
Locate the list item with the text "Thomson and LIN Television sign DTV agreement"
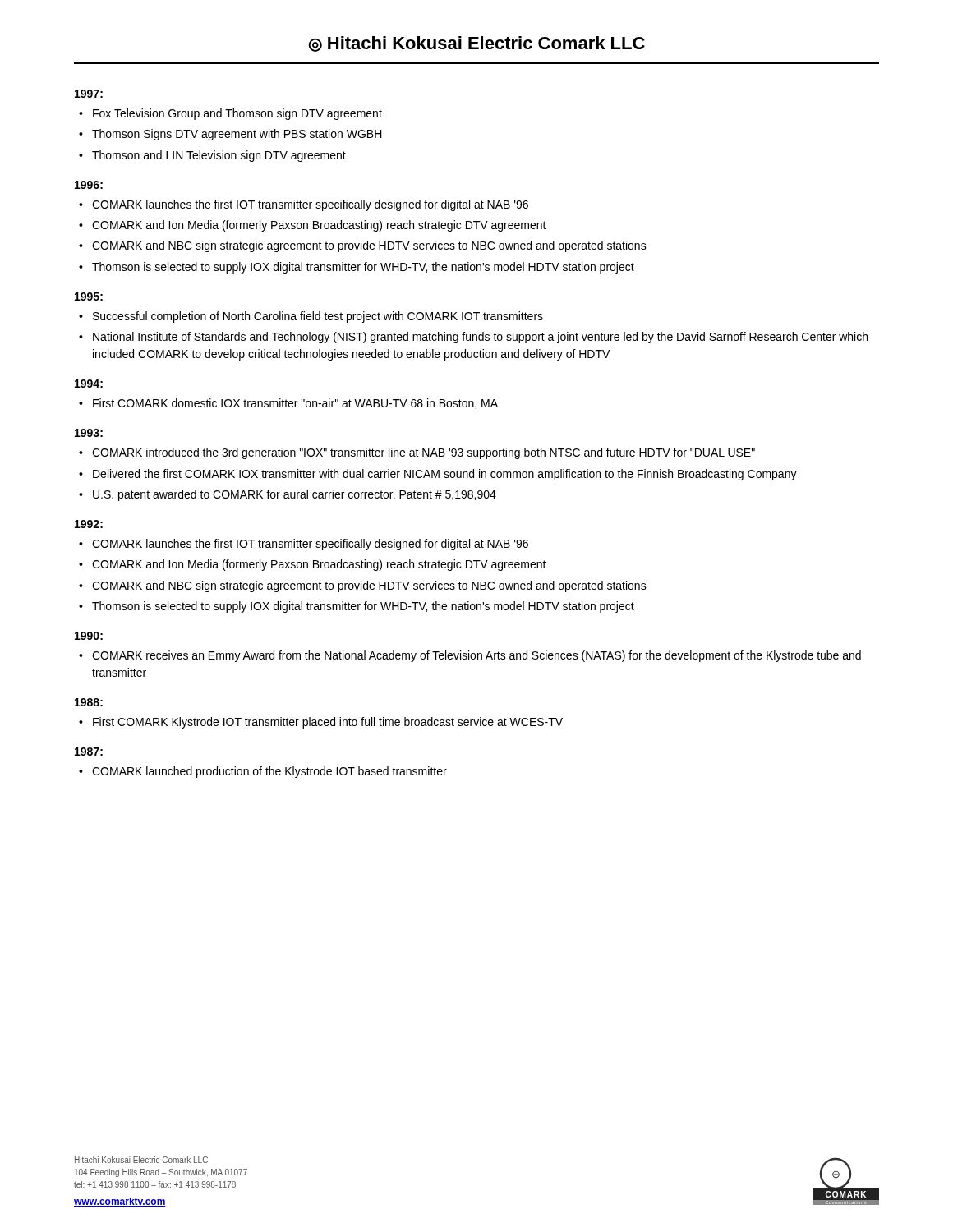tap(212, 156)
